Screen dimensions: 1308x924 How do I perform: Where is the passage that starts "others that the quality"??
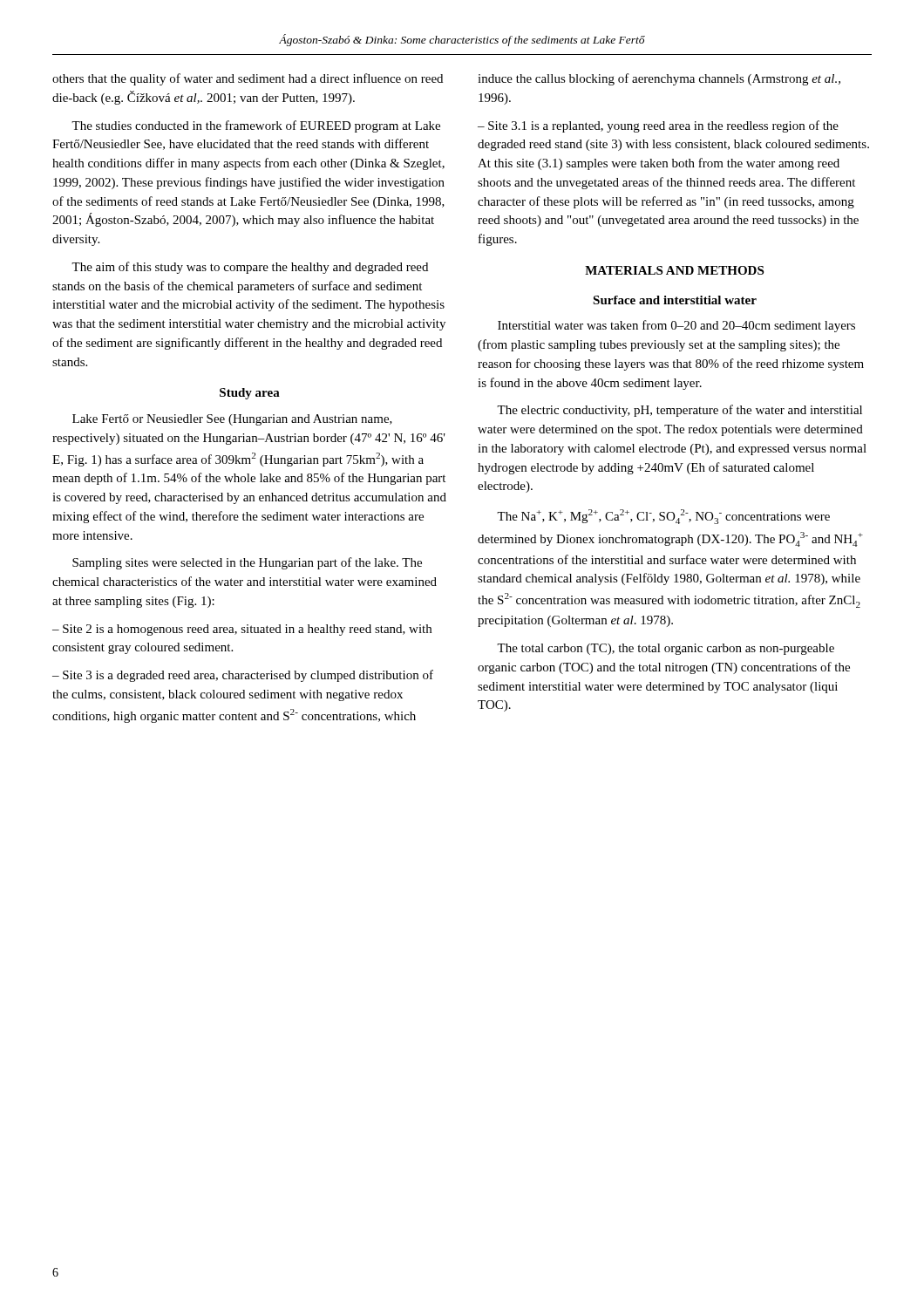tap(248, 88)
